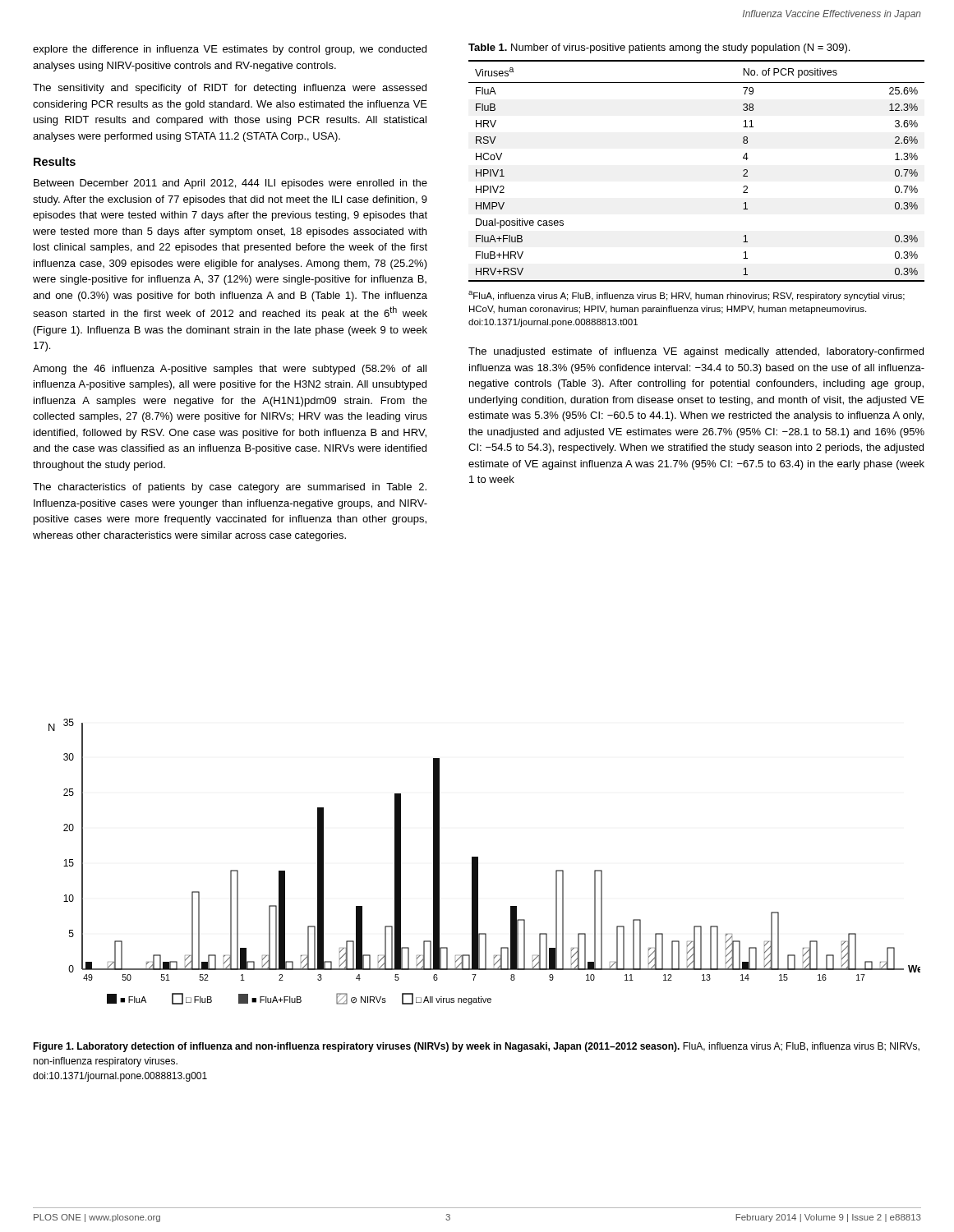
Task: Click on the region starting "aFluA, influenza virus A;"
Action: click(687, 307)
